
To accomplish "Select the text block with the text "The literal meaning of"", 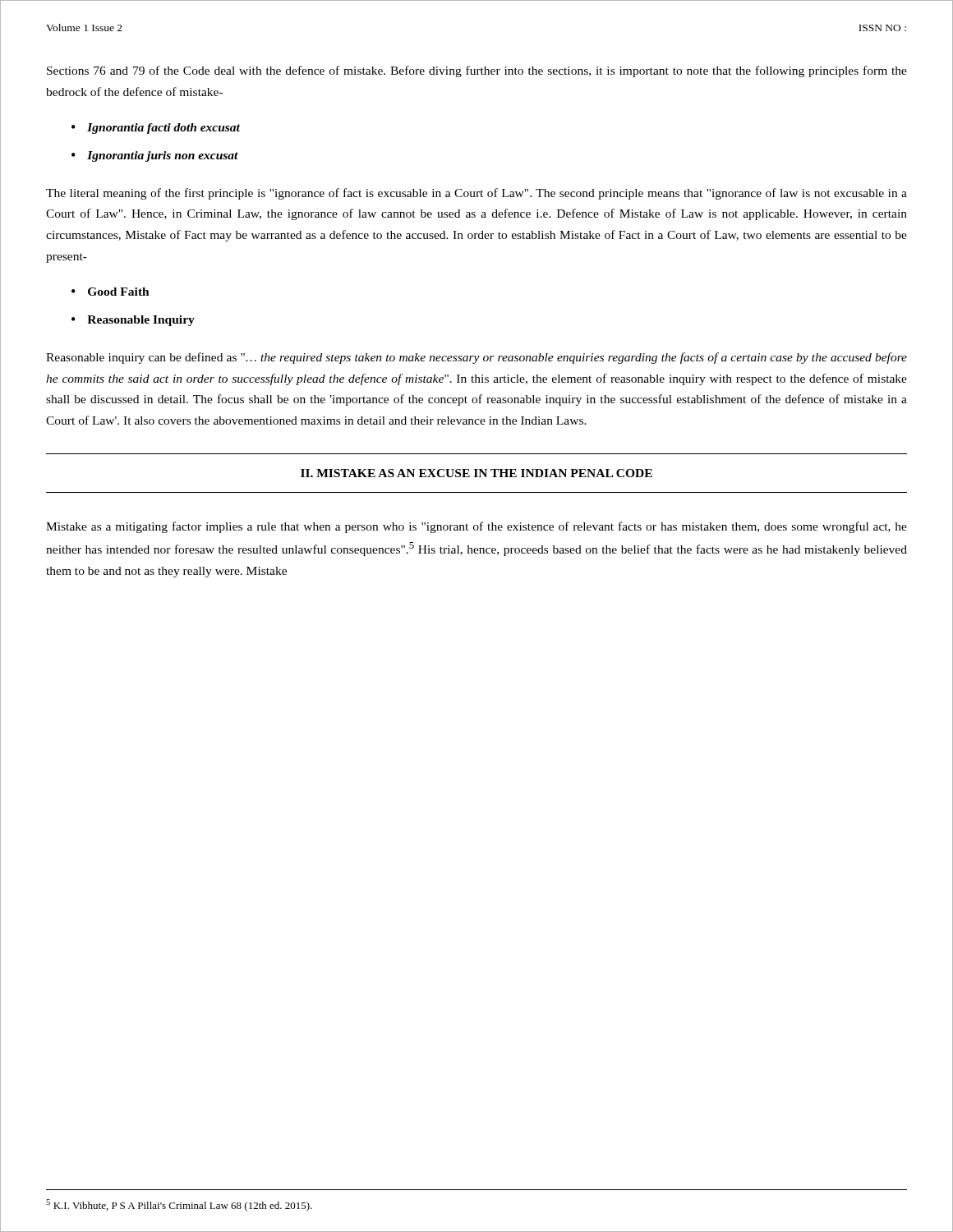I will point(476,224).
